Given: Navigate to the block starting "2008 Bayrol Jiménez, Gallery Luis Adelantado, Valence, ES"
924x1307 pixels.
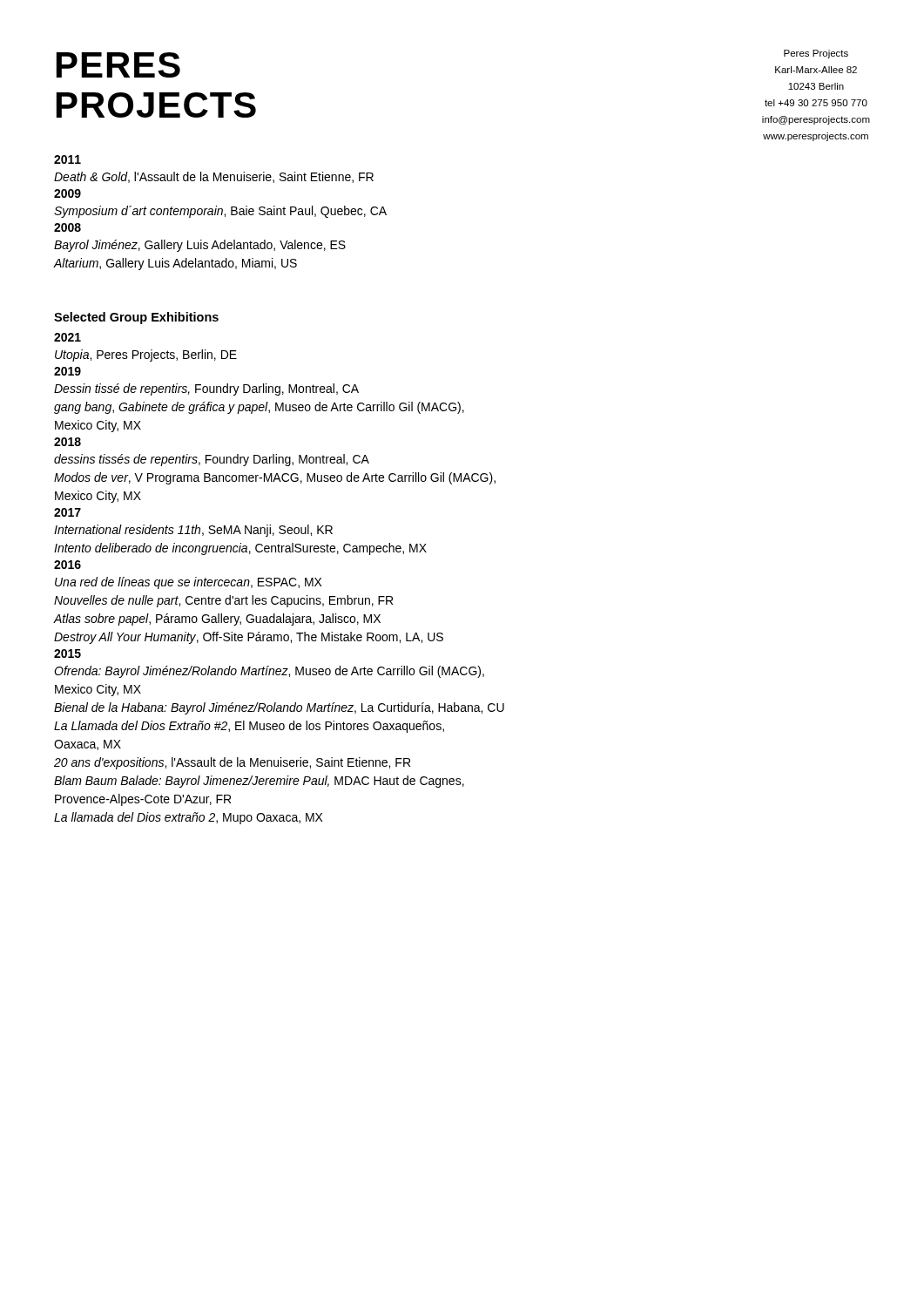Looking at the screenshot, I should pyautogui.click(x=67, y=227).
